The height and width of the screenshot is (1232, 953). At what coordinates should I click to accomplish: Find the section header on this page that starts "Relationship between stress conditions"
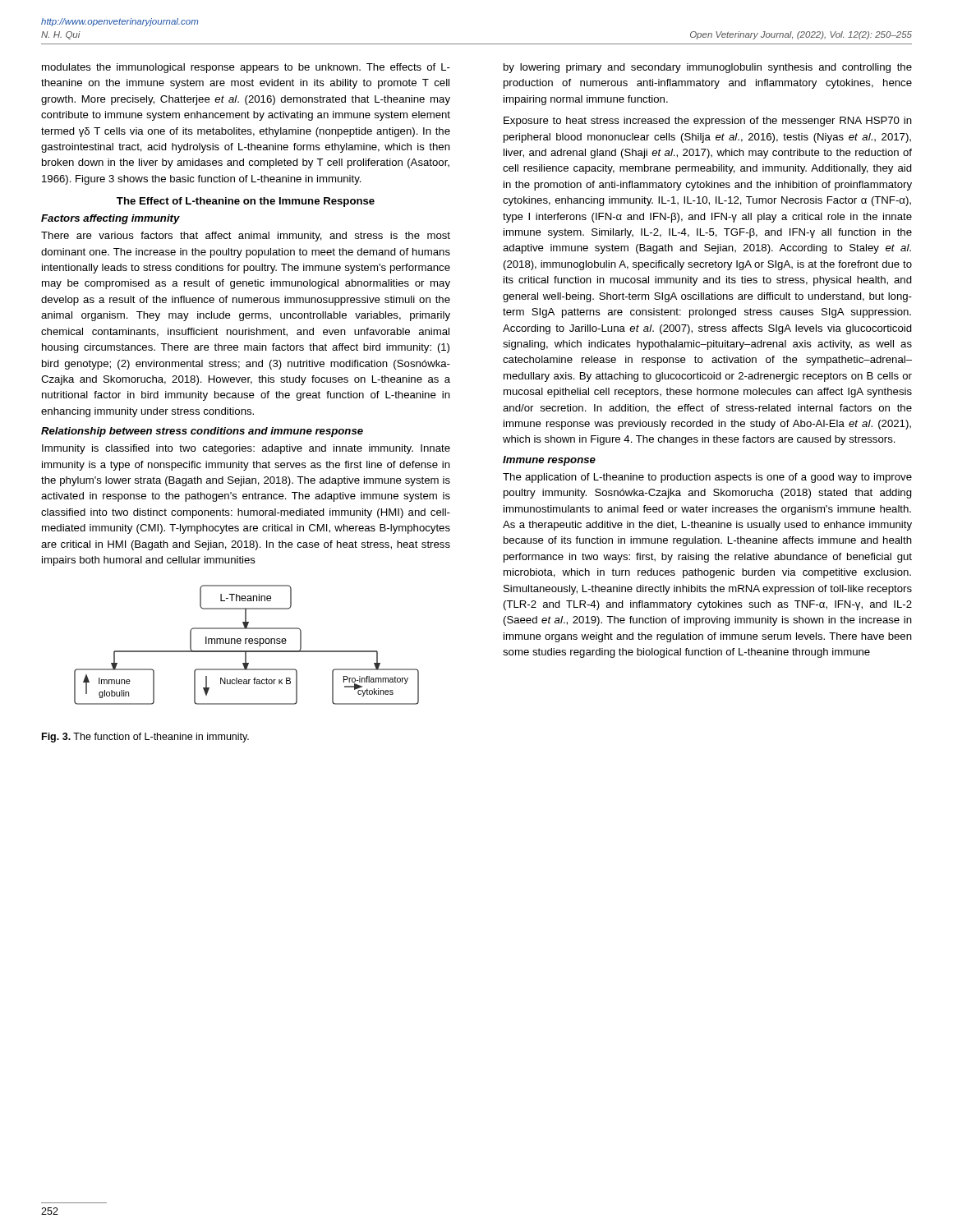tap(202, 431)
